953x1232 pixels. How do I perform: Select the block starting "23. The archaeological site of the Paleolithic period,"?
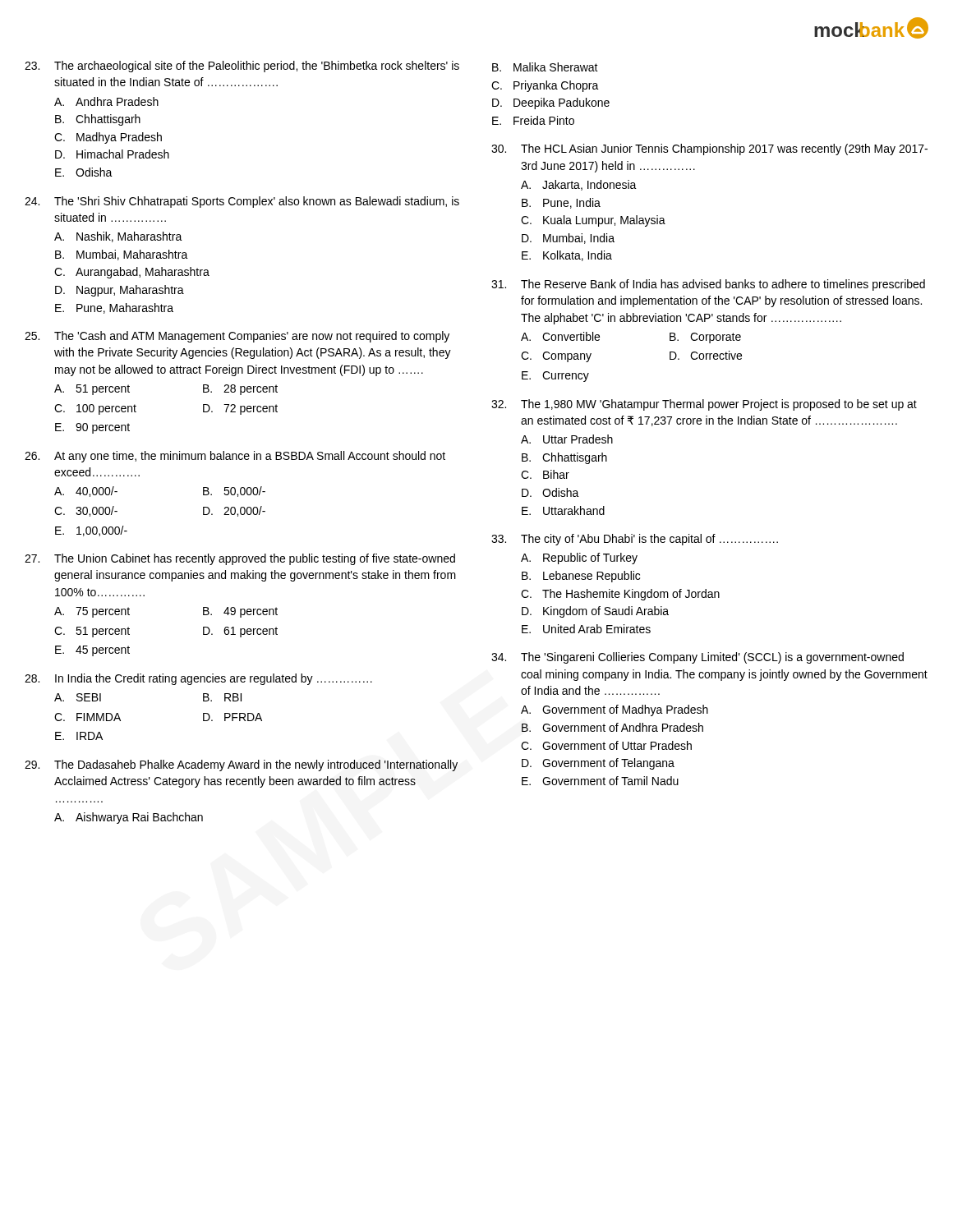coord(242,67)
